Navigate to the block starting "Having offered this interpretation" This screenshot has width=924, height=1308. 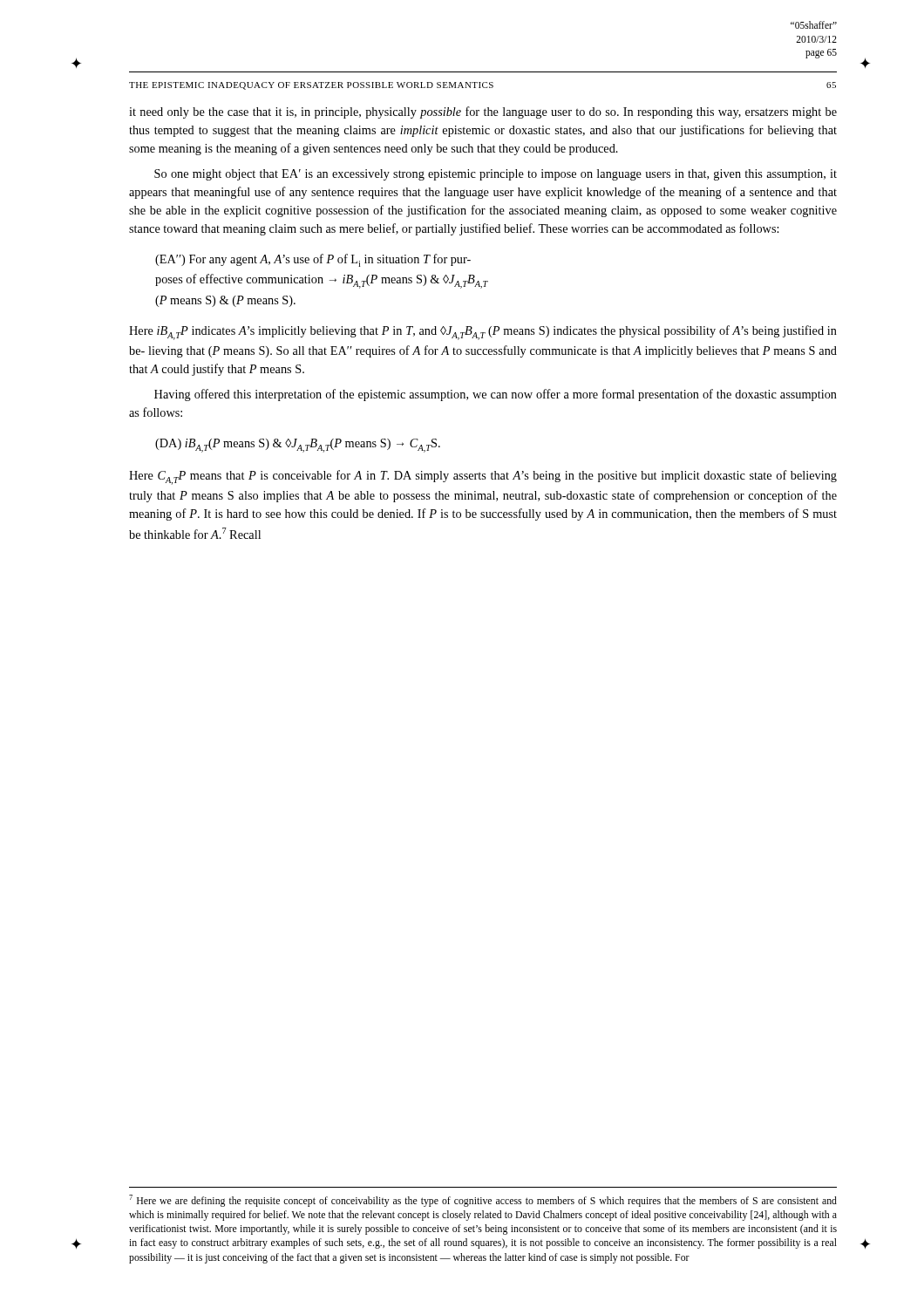pyautogui.click(x=483, y=404)
